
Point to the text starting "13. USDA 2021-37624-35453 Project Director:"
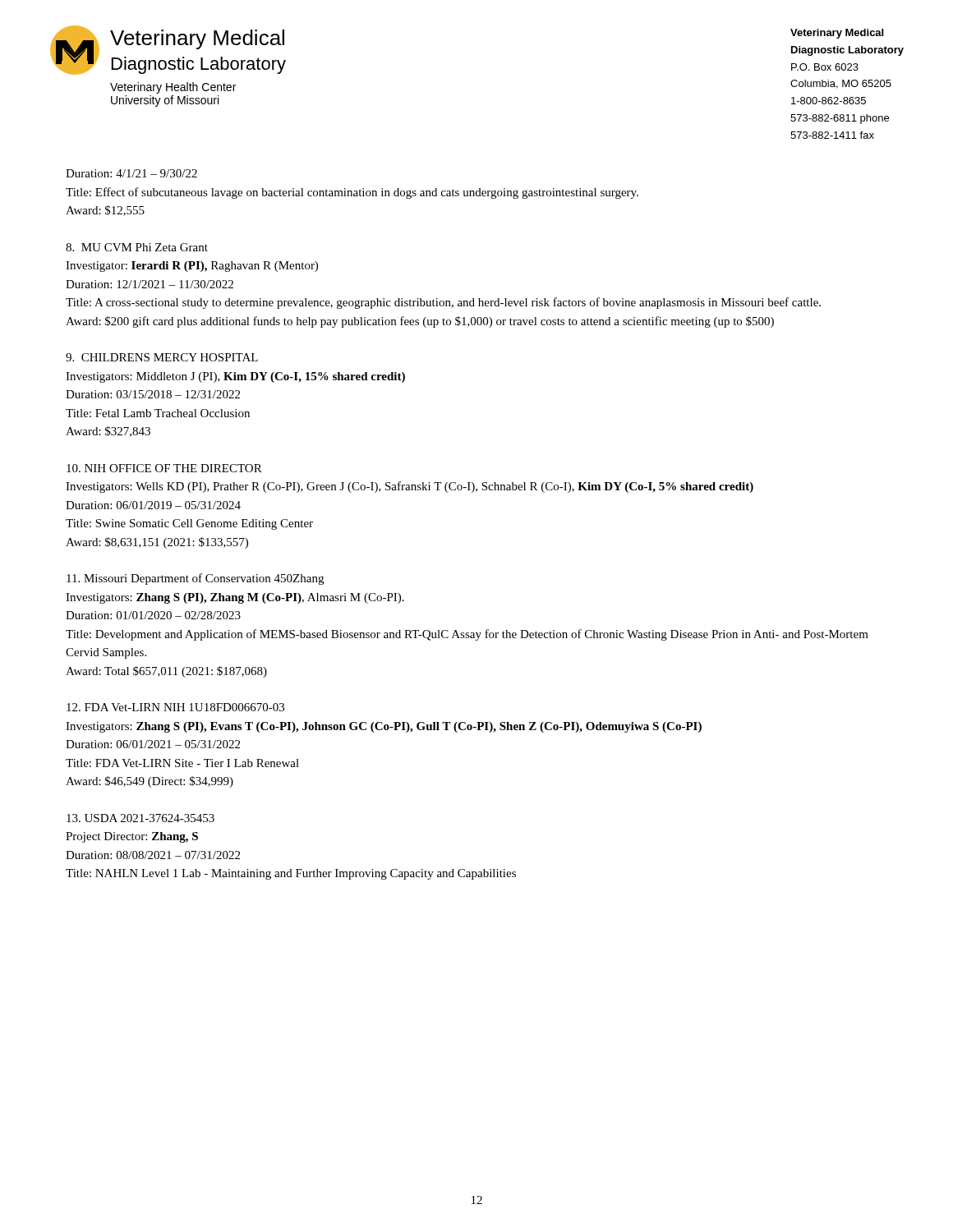140,818
